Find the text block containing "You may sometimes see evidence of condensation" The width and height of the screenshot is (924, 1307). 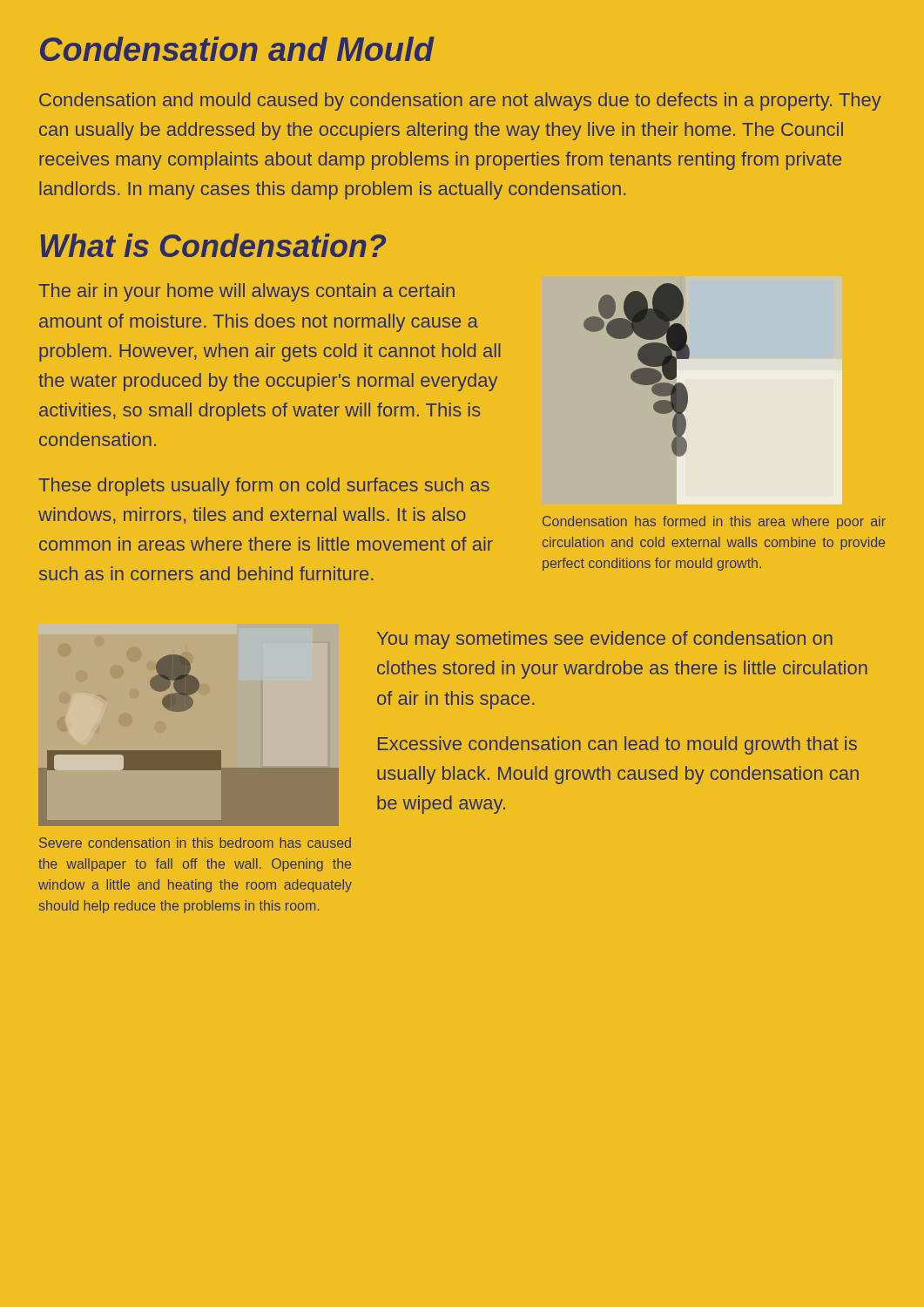pos(622,668)
